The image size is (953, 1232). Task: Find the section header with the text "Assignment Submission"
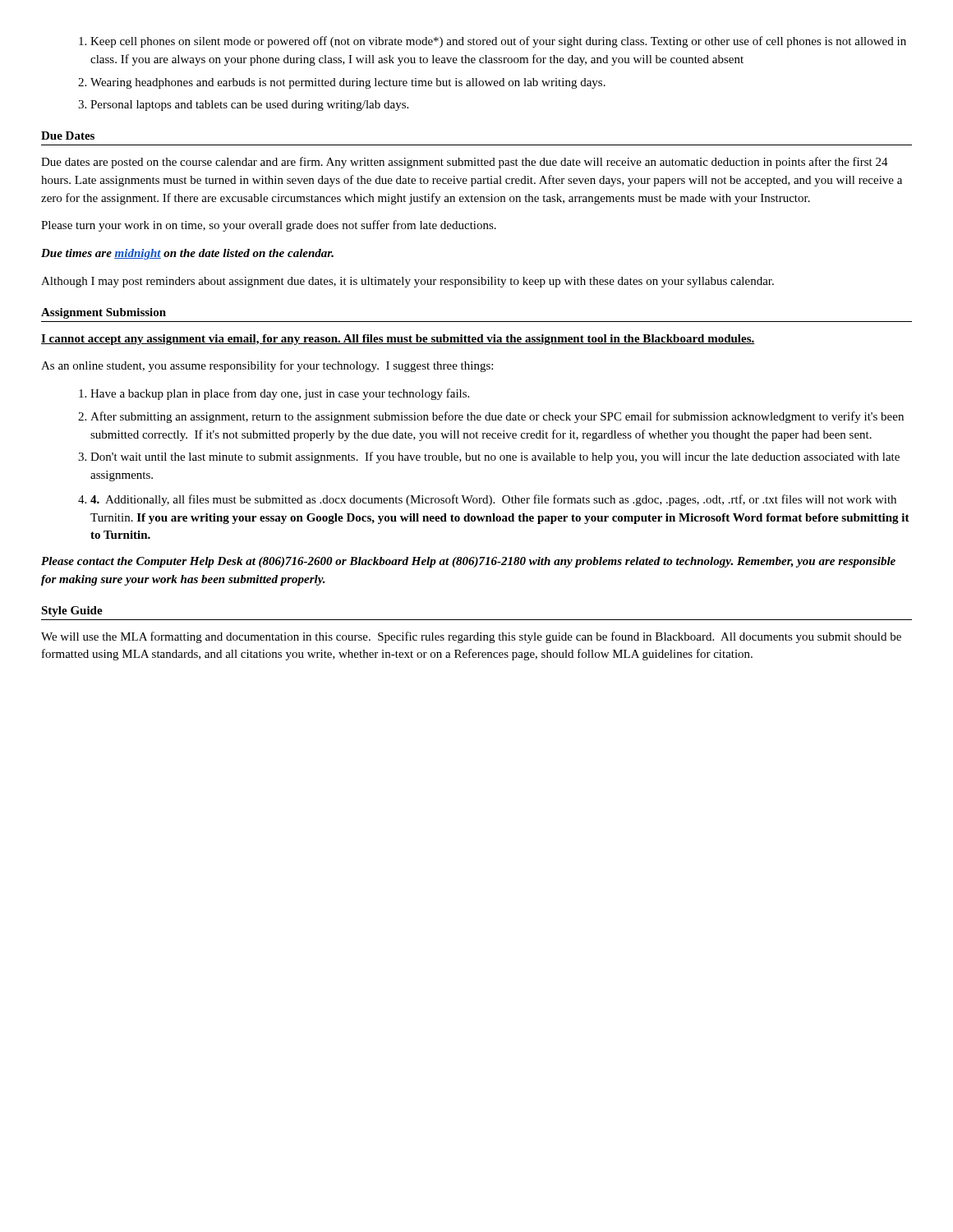pos(104,312)
